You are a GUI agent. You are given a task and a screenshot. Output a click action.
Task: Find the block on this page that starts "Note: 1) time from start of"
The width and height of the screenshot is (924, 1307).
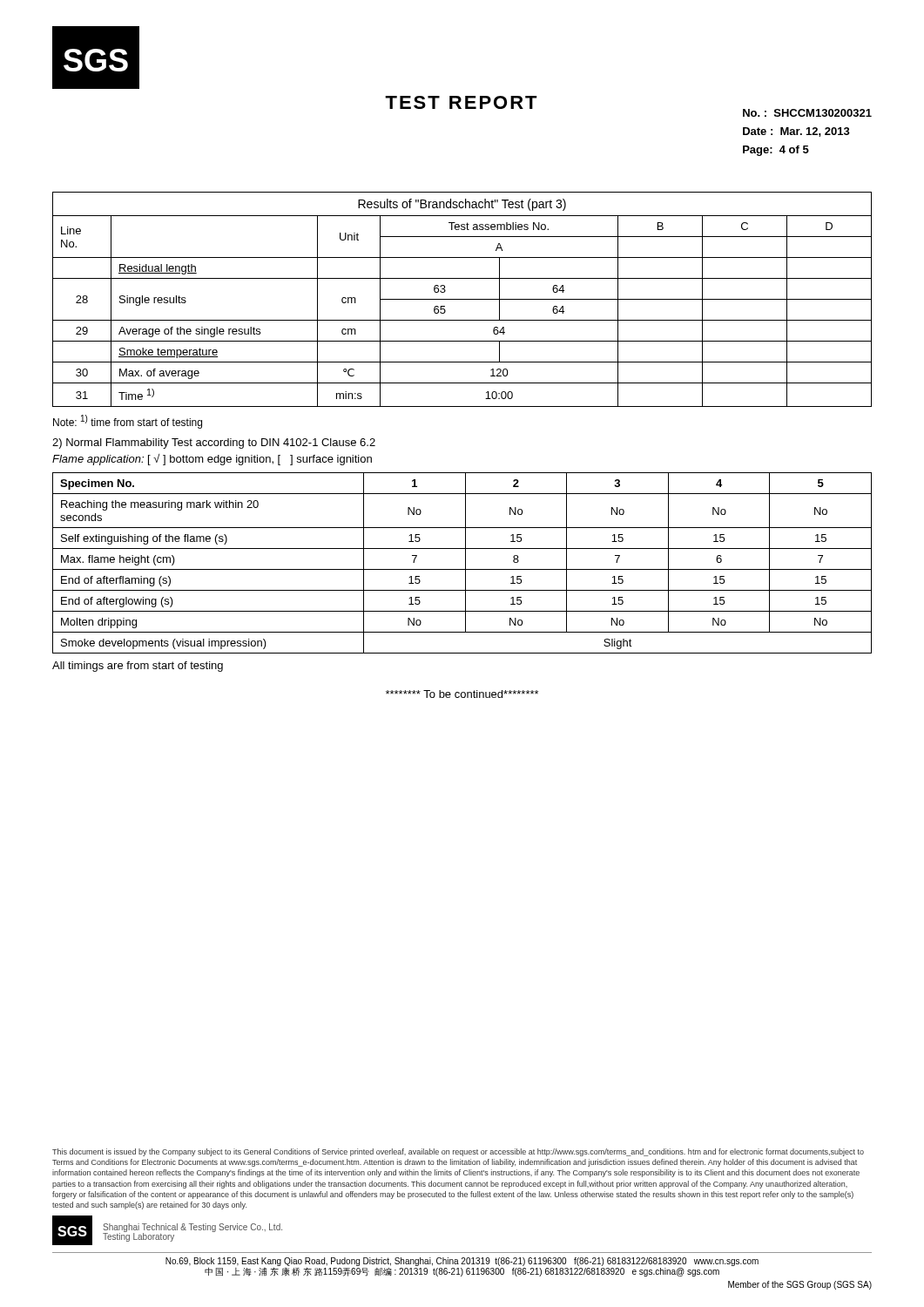coord(128,422)
